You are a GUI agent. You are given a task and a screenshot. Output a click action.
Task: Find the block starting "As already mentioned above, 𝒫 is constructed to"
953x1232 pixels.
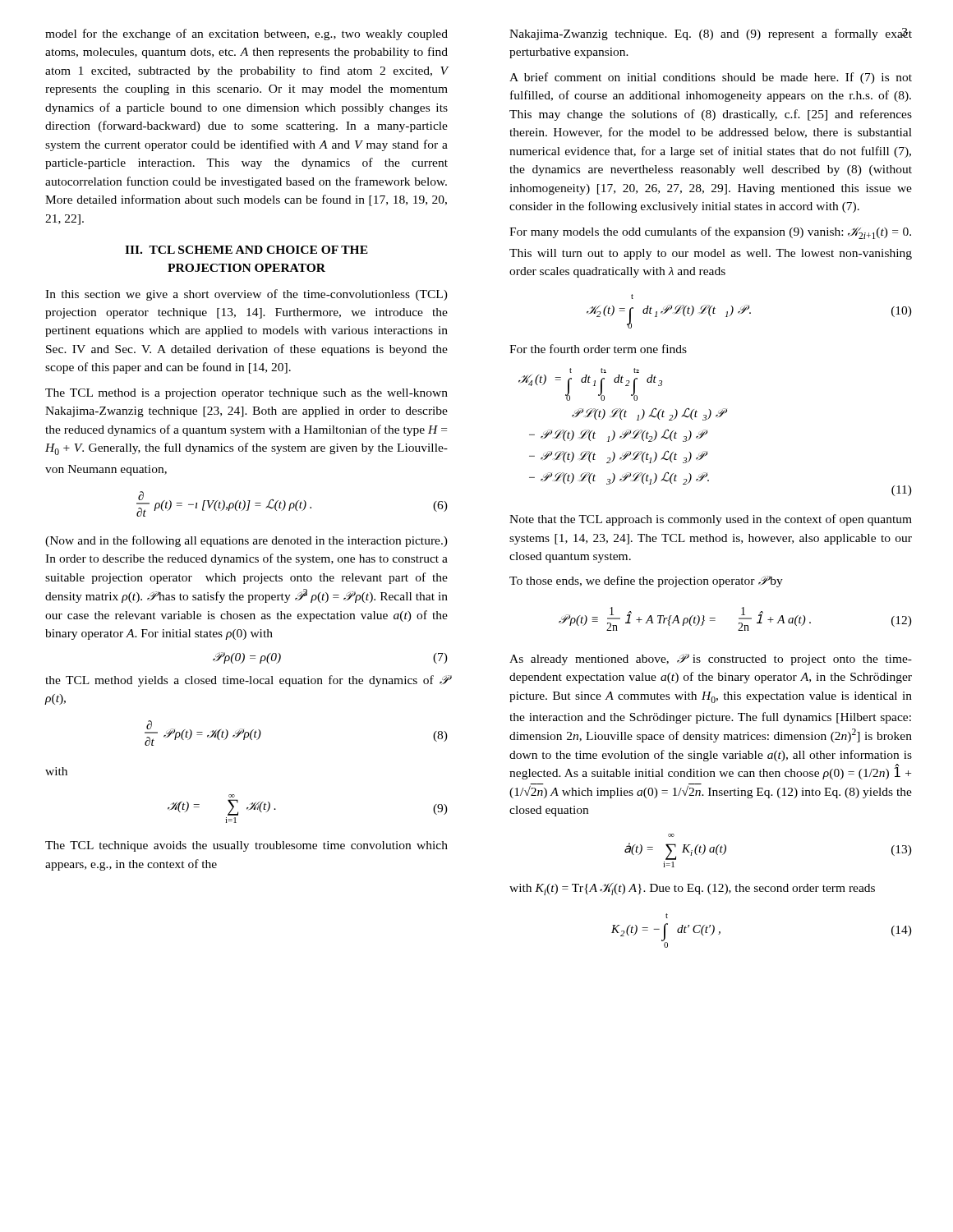pyautogui.click(x=711, y=735)
